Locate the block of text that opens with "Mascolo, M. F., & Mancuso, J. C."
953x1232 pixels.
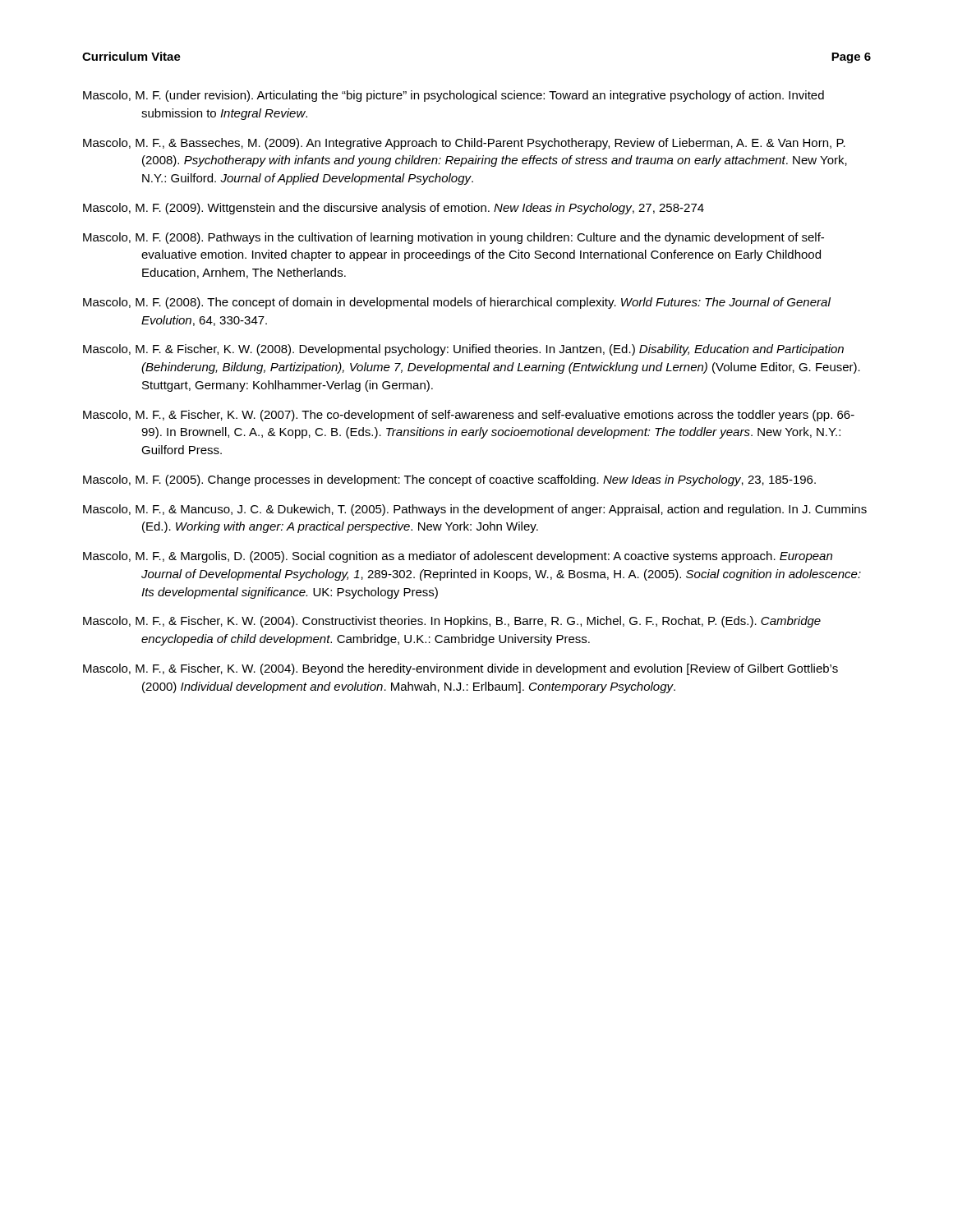474,517
